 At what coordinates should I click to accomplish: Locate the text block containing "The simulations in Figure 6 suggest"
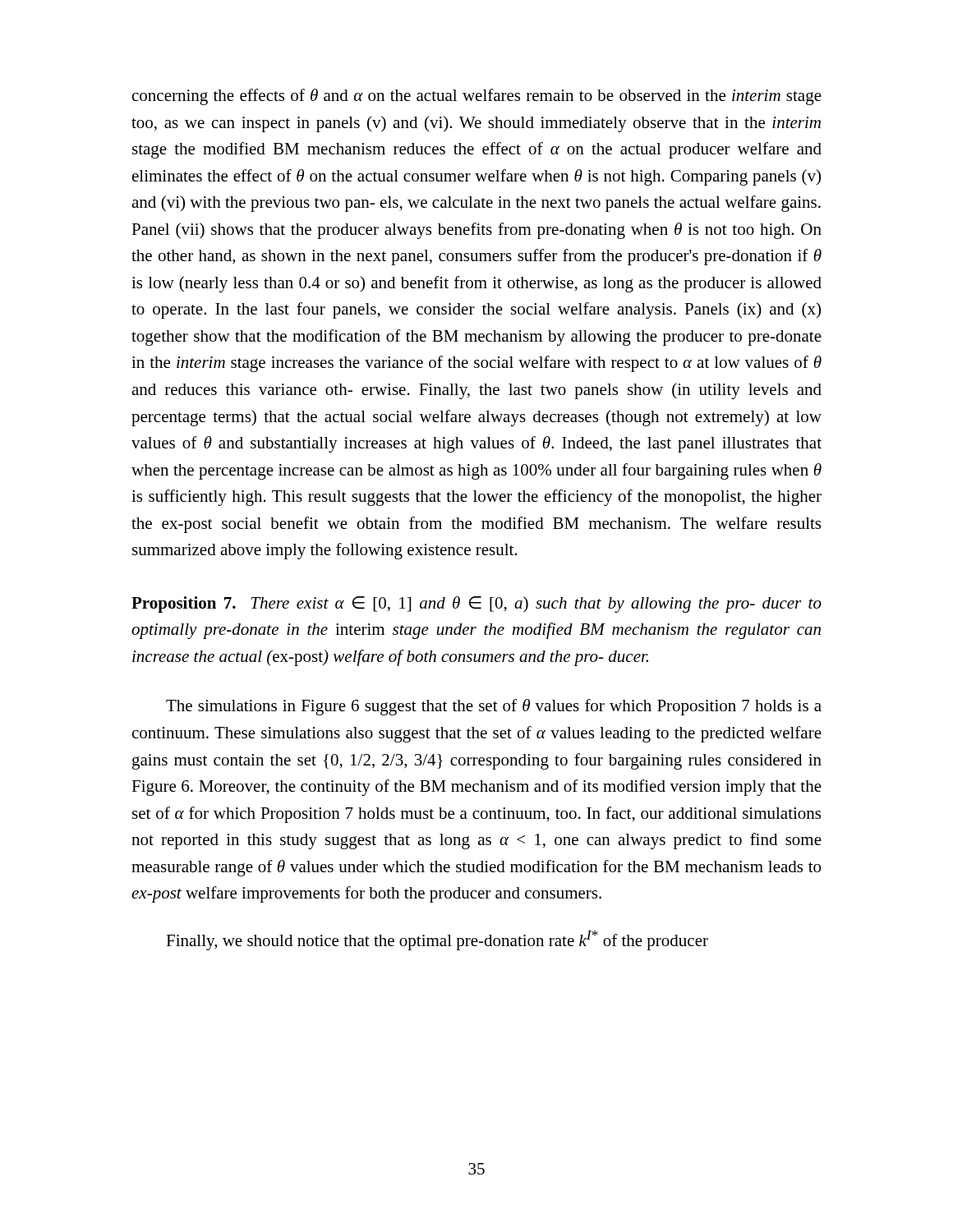click(x=476, y=823)
